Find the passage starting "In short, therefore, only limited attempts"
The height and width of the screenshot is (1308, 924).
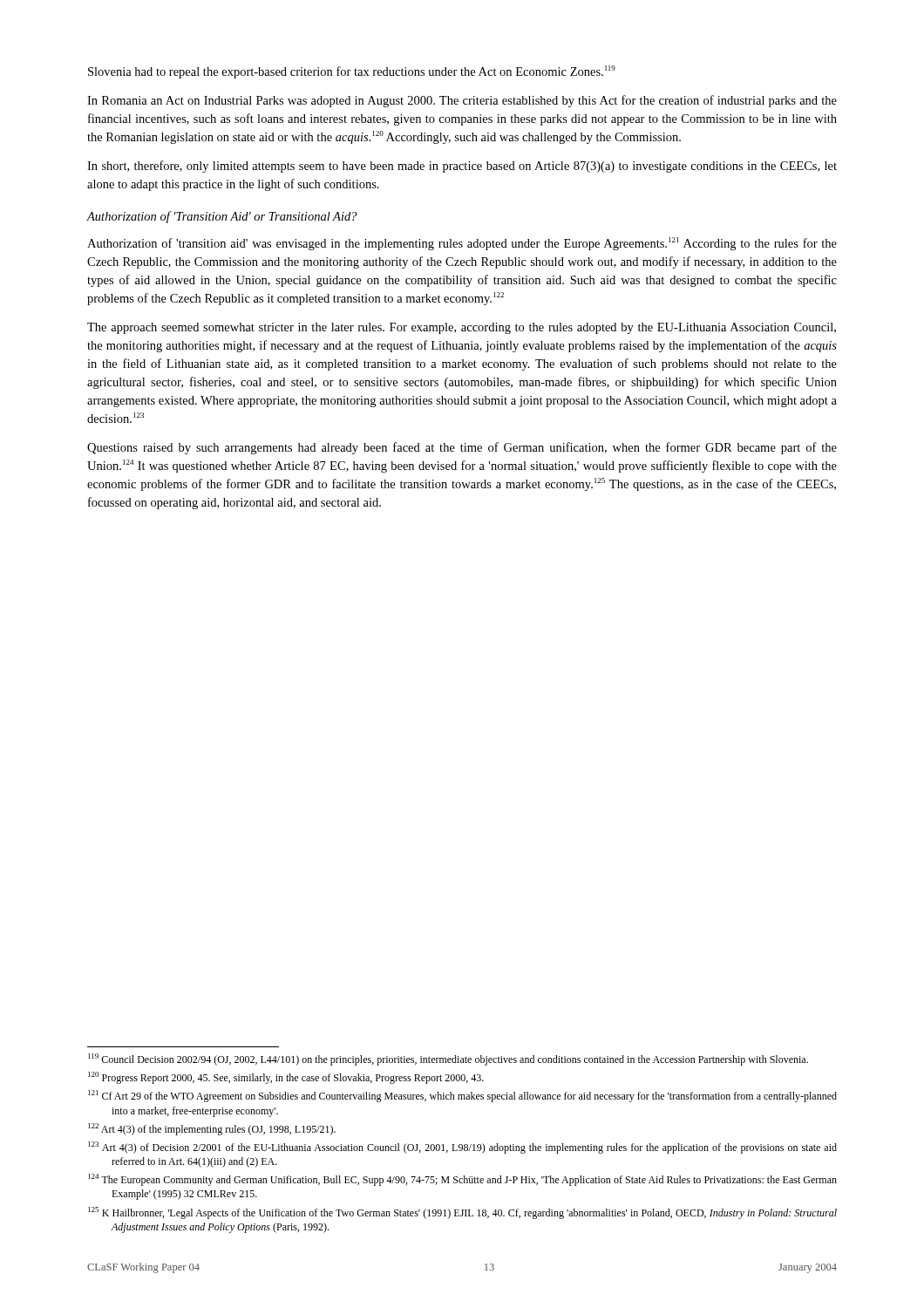tap(462, 175)
